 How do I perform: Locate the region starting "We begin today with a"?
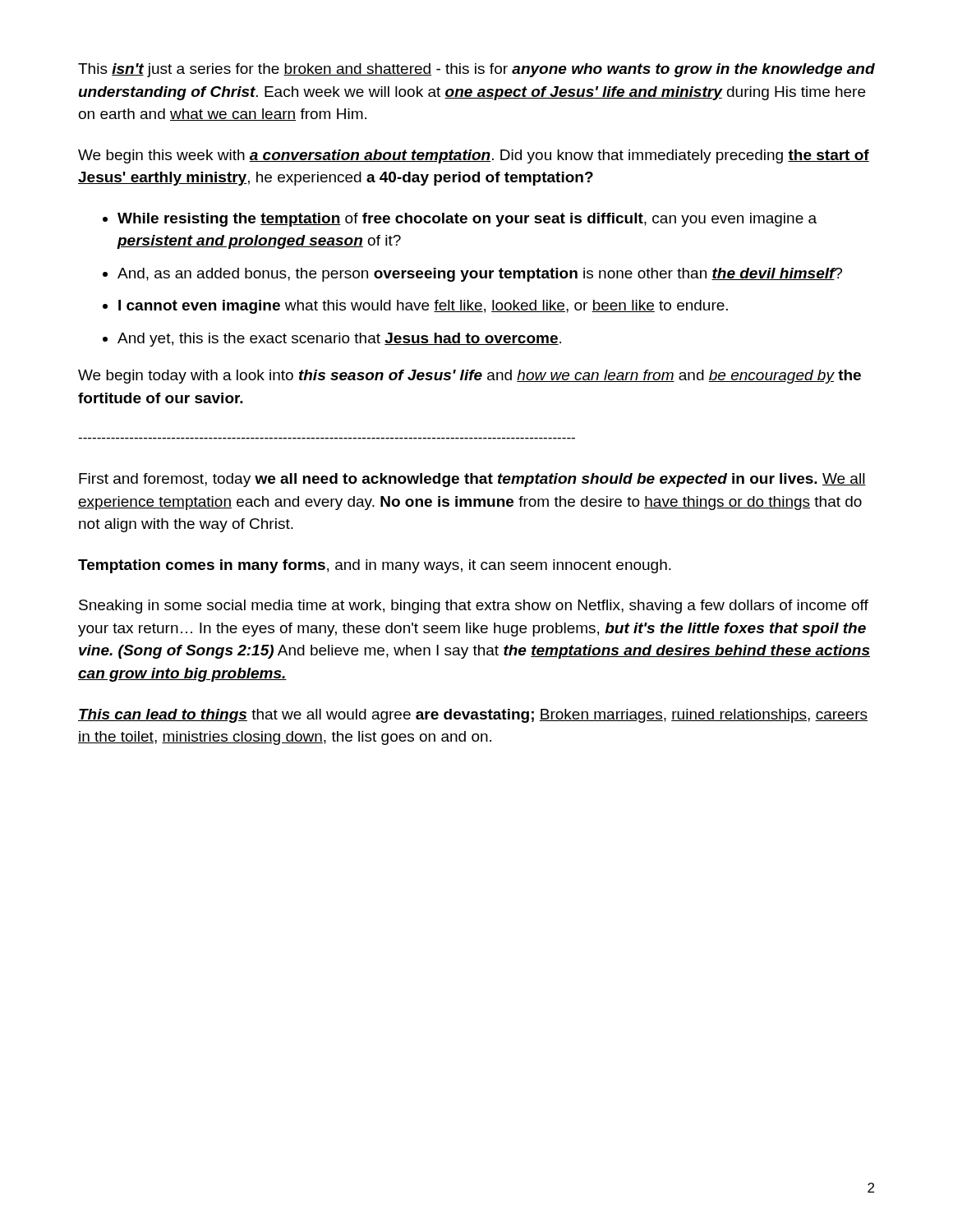(470, 387)
